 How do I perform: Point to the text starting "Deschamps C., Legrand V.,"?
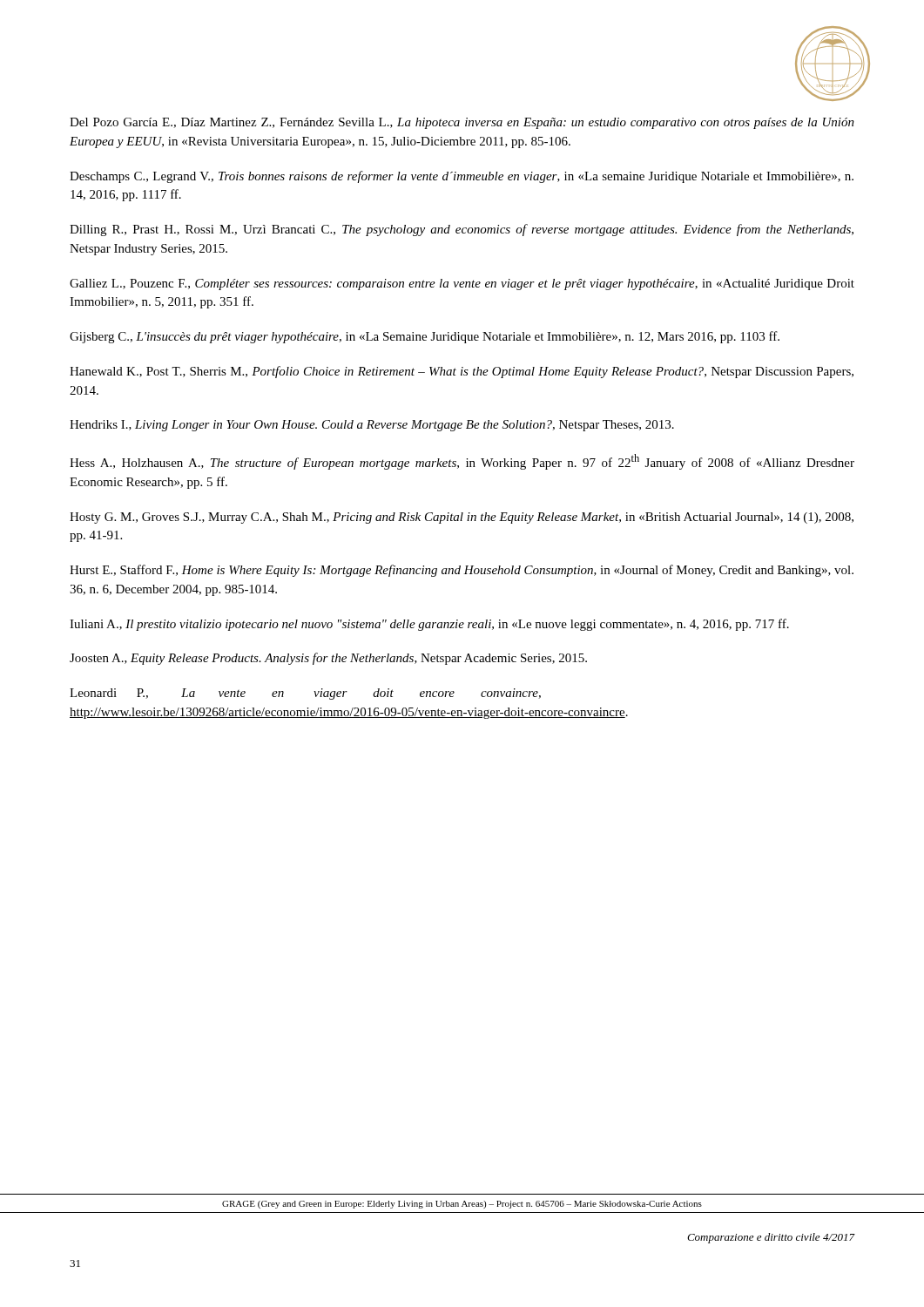pyautogui.click(x=462, y=185)
